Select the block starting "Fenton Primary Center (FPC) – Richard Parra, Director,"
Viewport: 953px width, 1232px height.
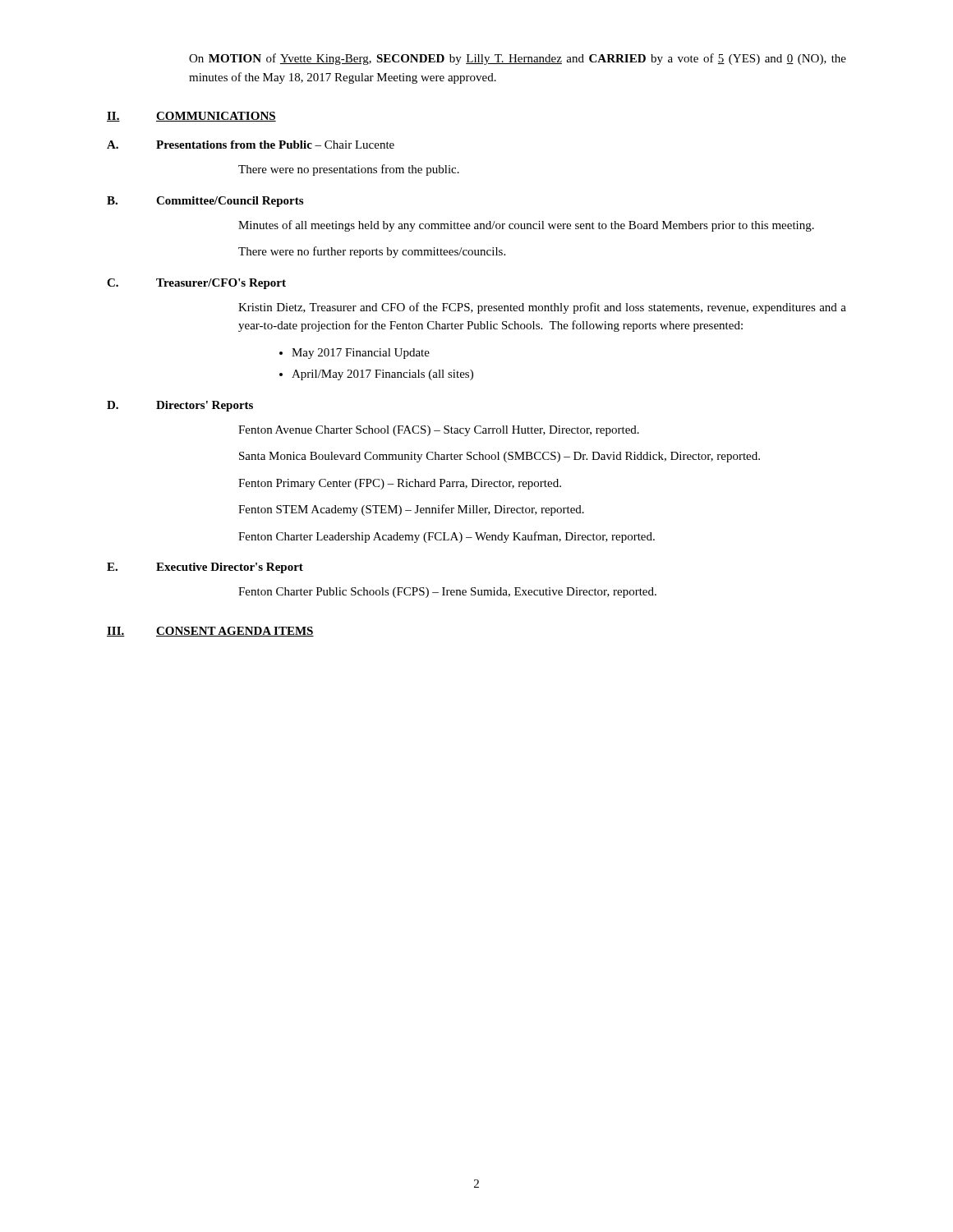[x=400, y=483]
